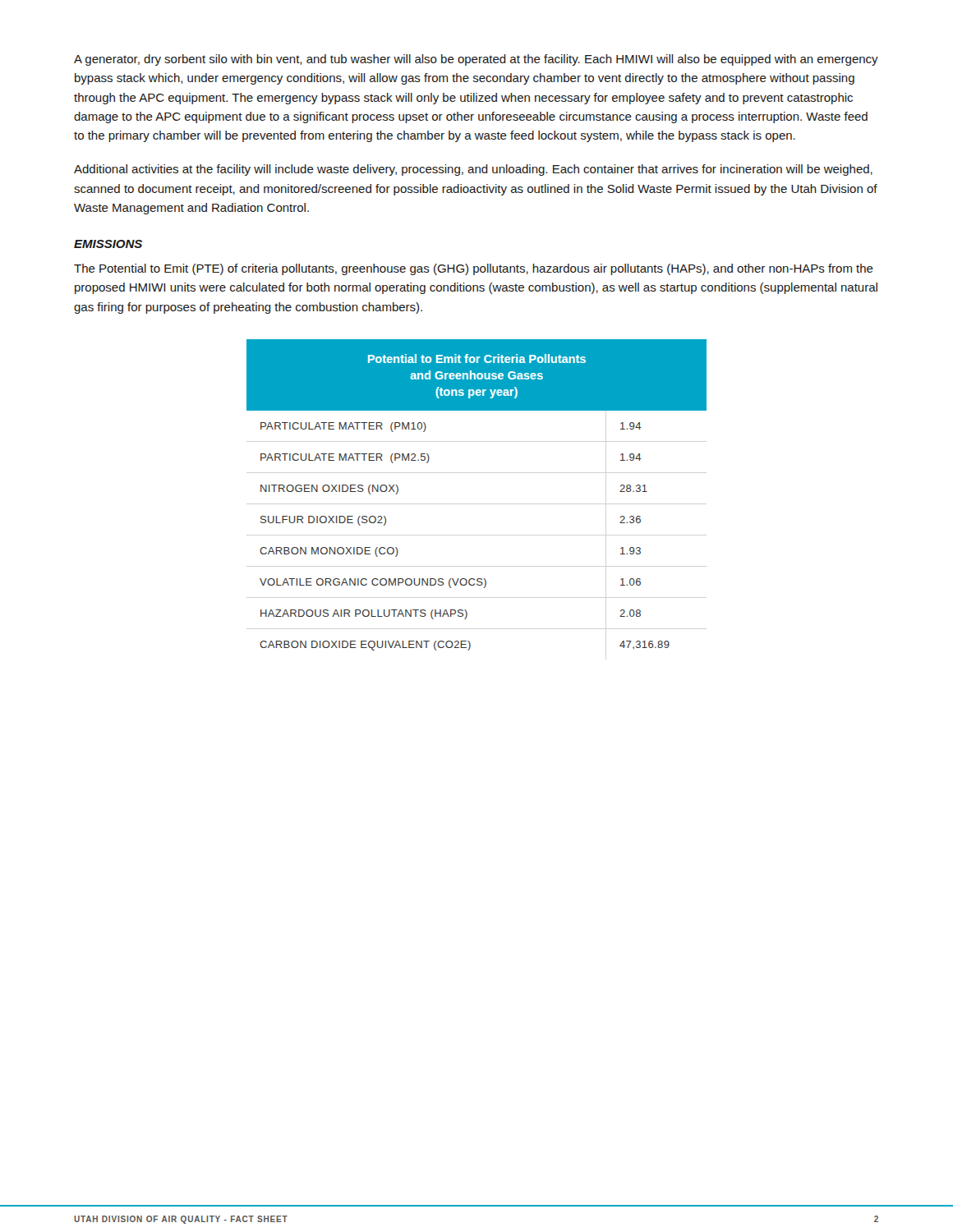Screen dimensions: 1232x953
Task: Locate the table with the text "Potential to Emit for Criteria"
Action: 476,499
